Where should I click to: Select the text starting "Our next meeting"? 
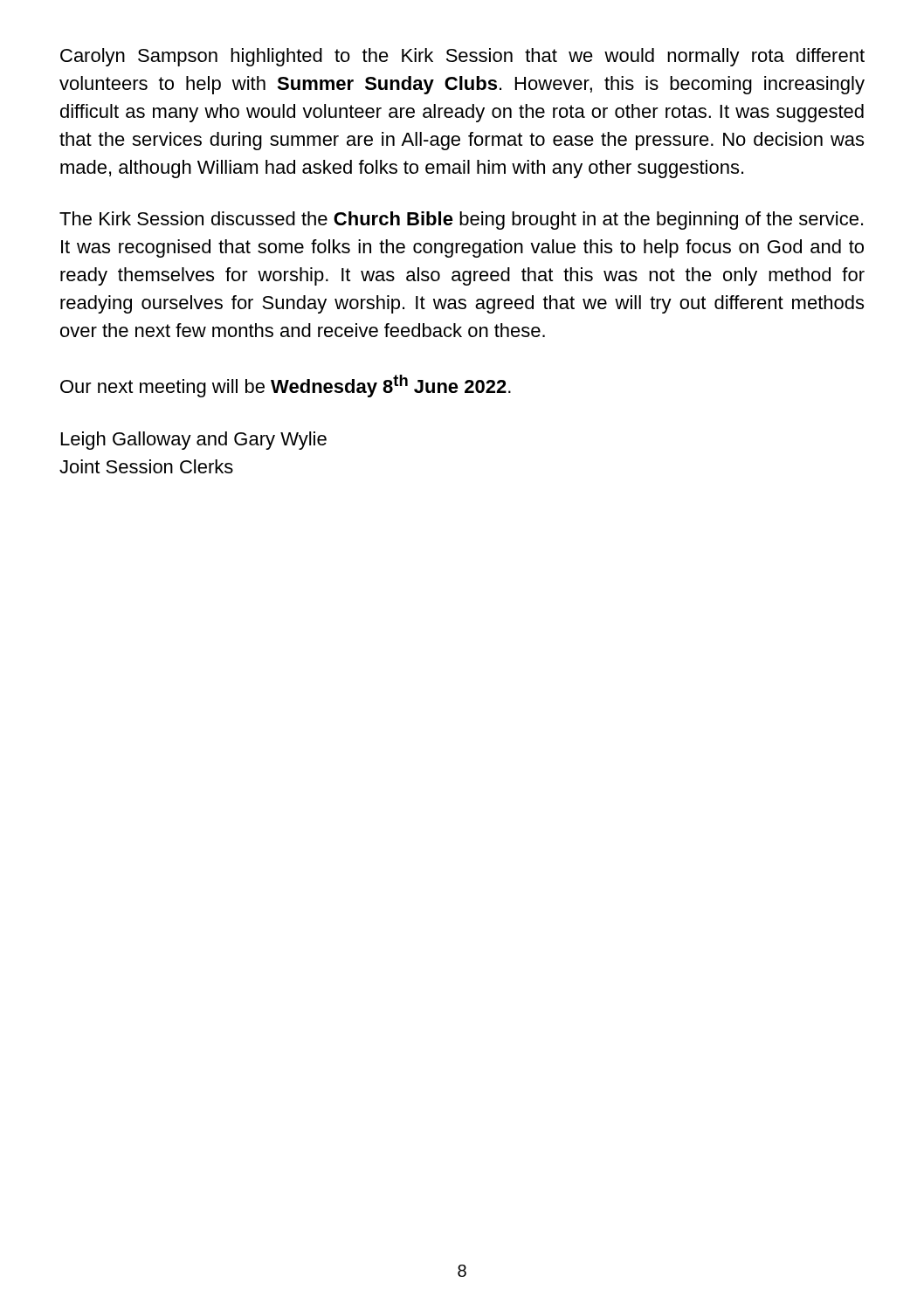coord(286,384)
